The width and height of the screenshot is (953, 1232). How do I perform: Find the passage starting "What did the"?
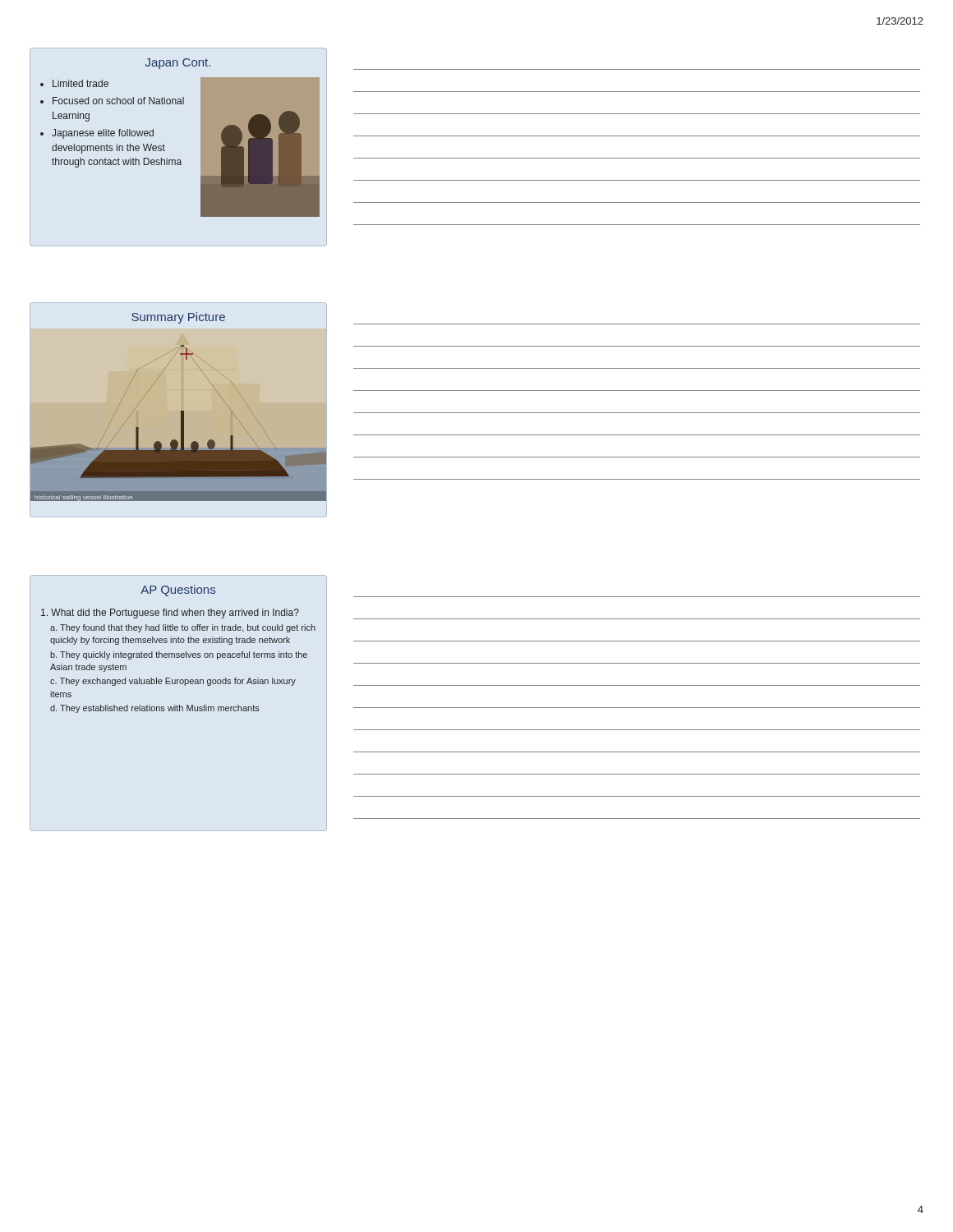(x=178, y=661)
